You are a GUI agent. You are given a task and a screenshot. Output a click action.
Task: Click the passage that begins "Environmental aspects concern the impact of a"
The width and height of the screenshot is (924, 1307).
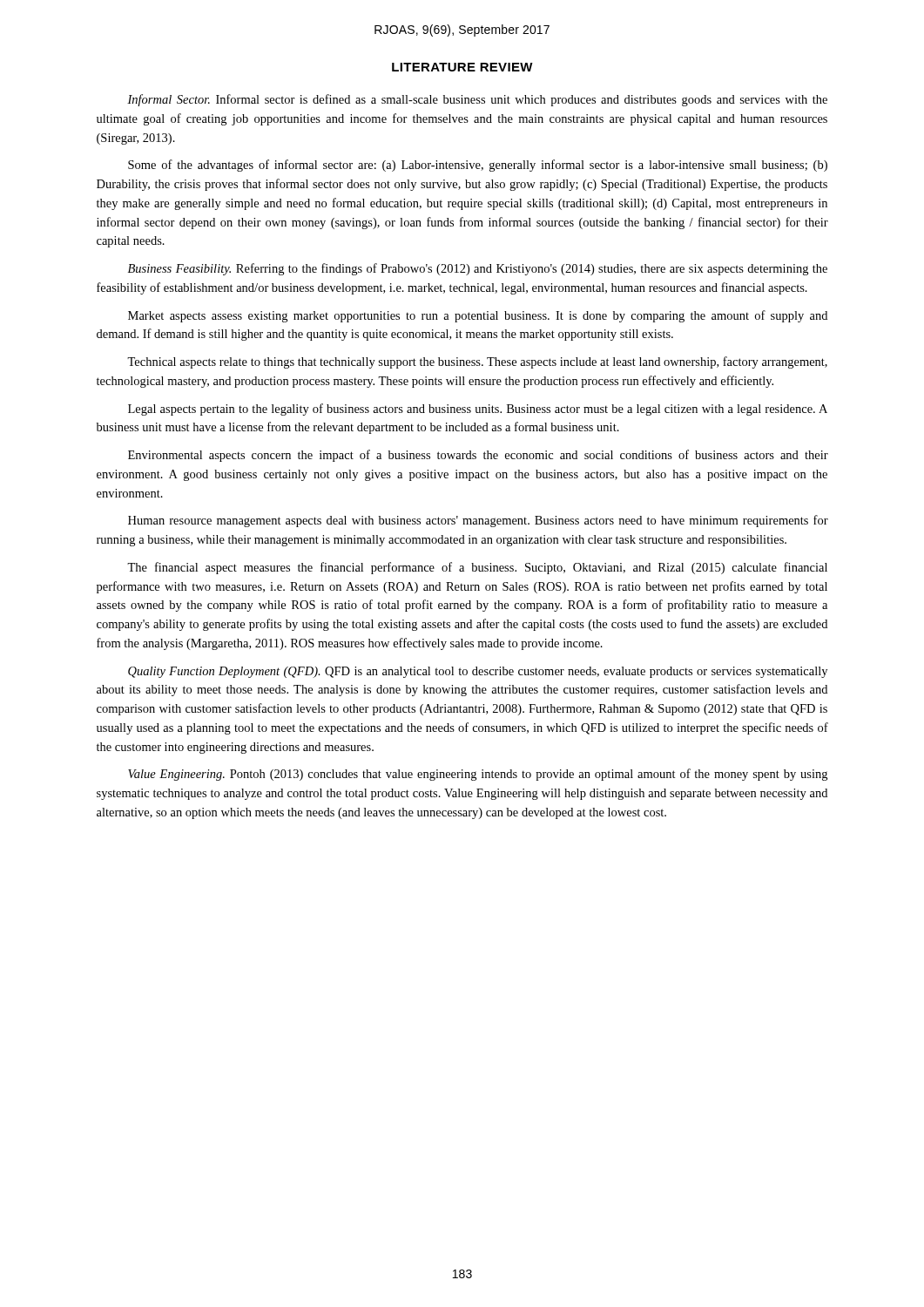point(462,474)
